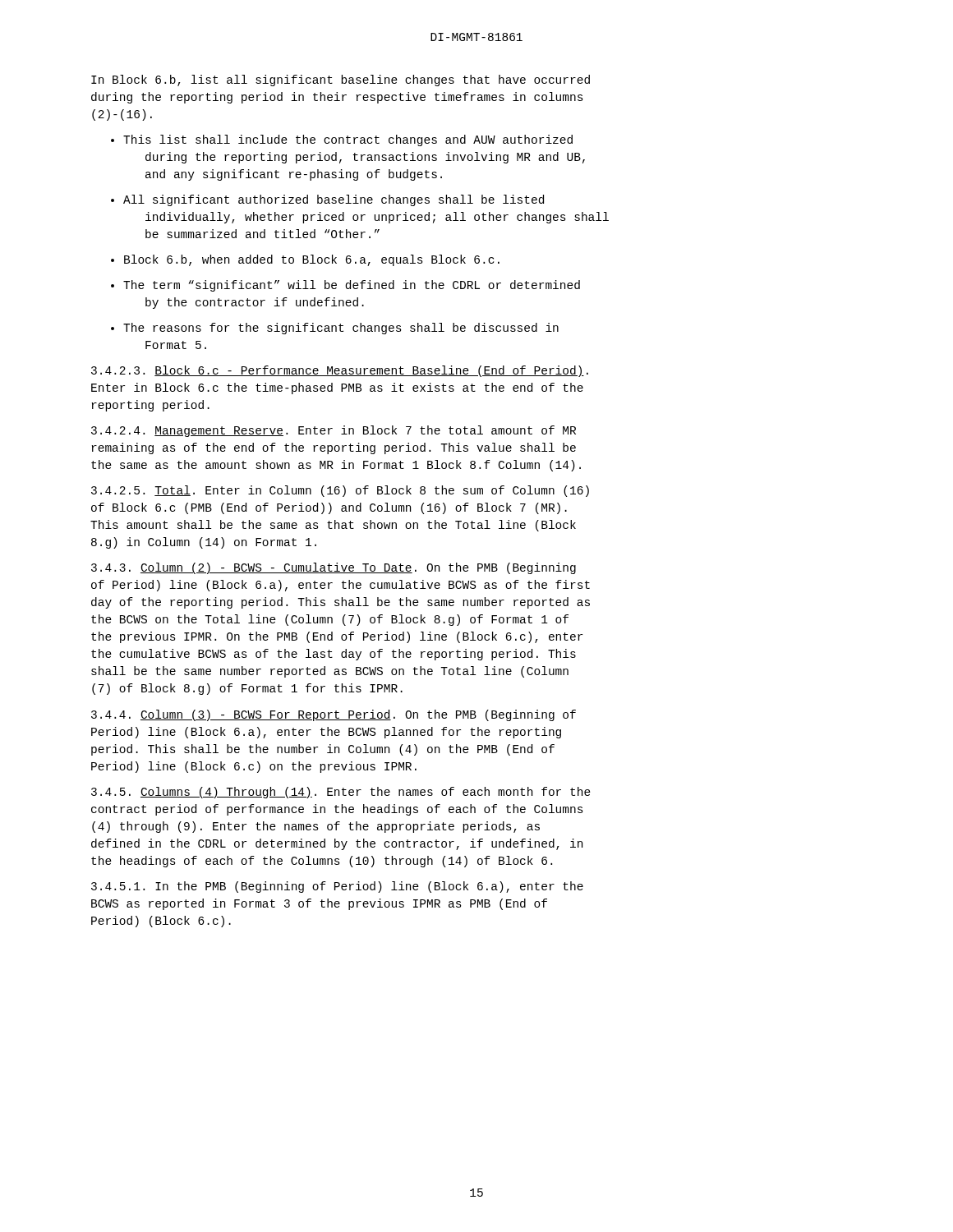Image resolution: width=953 pixels, height=1232 pixels.
Task: Navigate to the text block starting "The term “significant” will be defined in the"
Action: [476, 295]
